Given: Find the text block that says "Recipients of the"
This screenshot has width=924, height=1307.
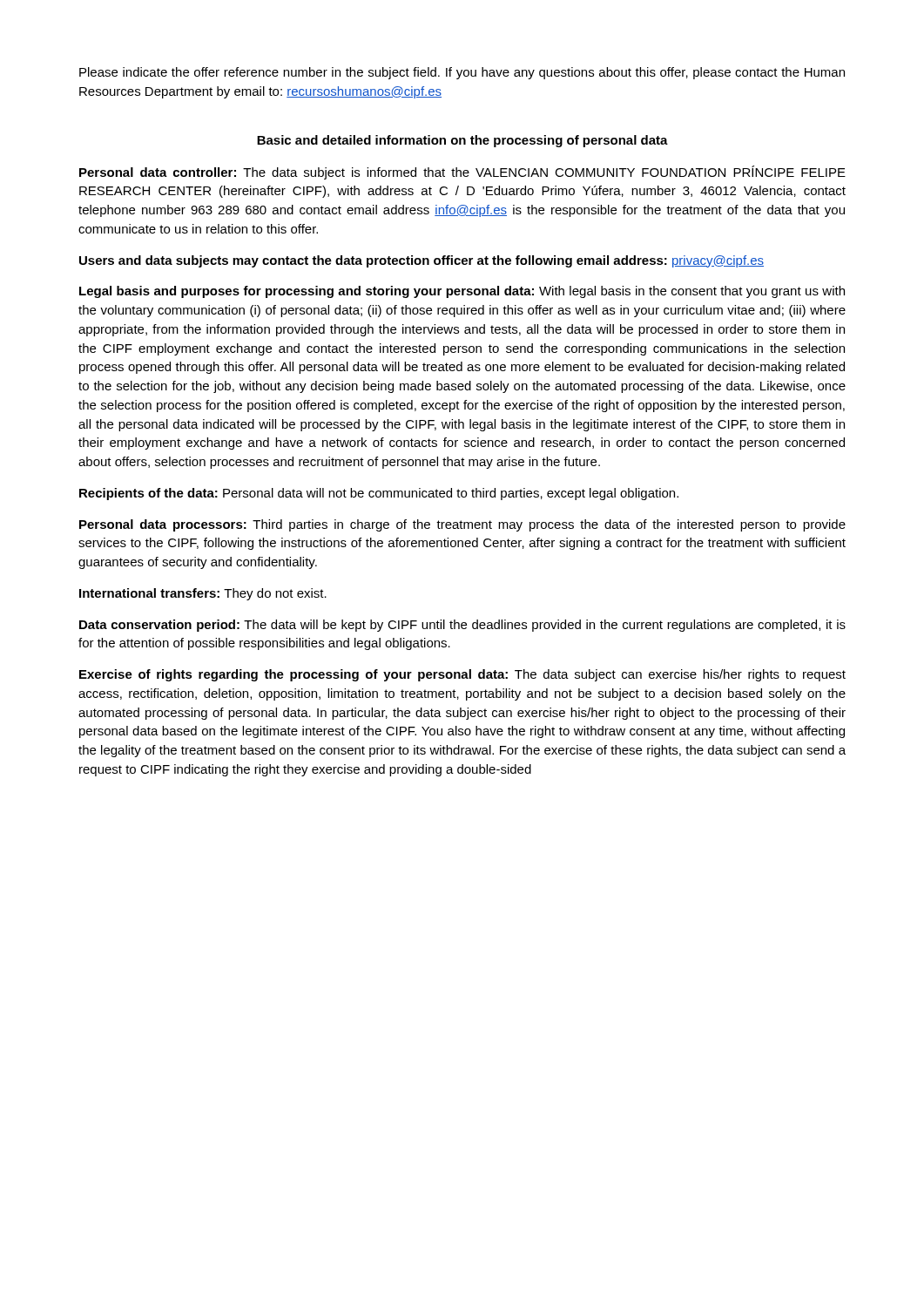Looking at the screenshot, I should [379, 493].
